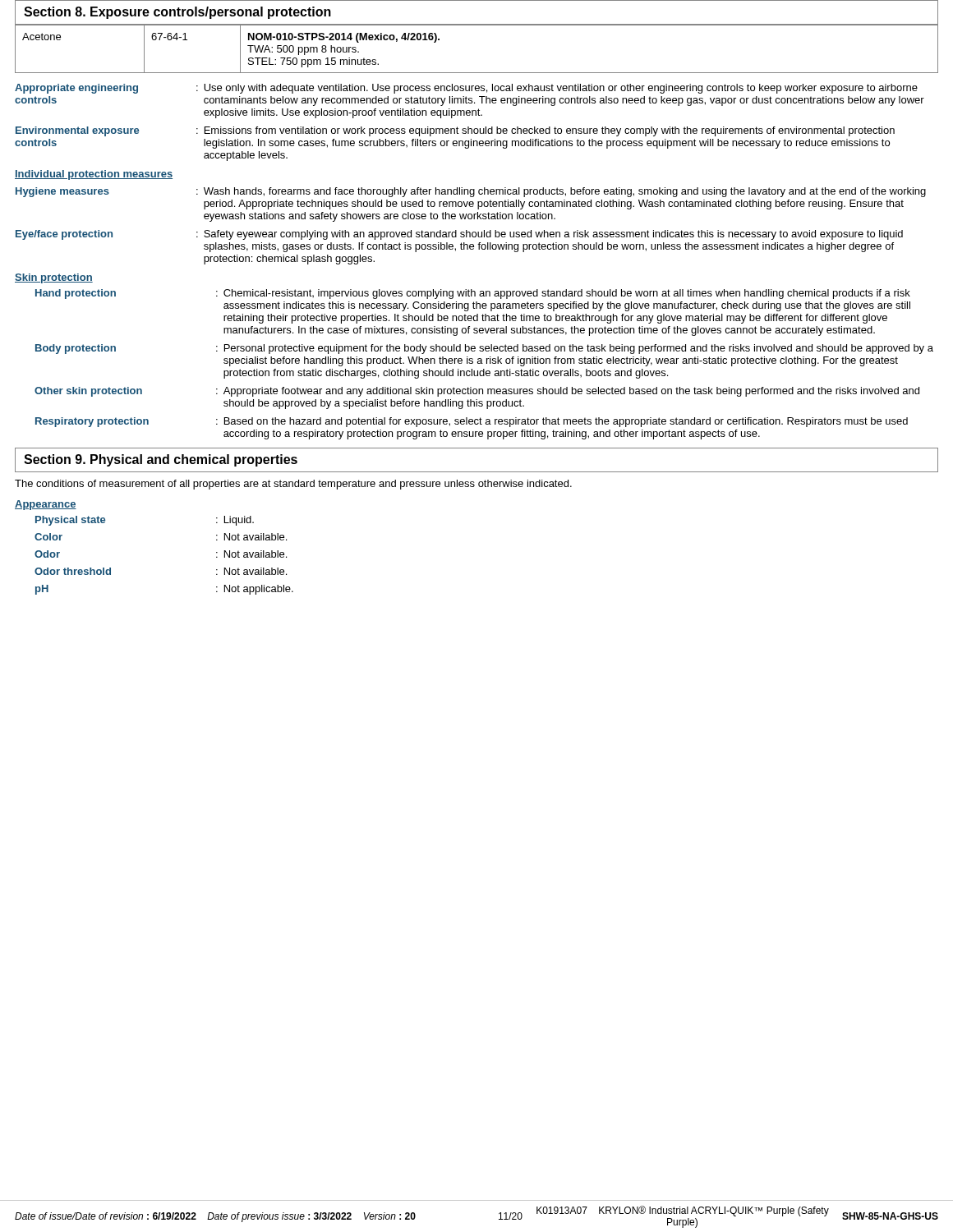Viewport: 953px width, 1232px height.
Task: Locate the text "pH : Not applicable."
Action: point(45,588)
